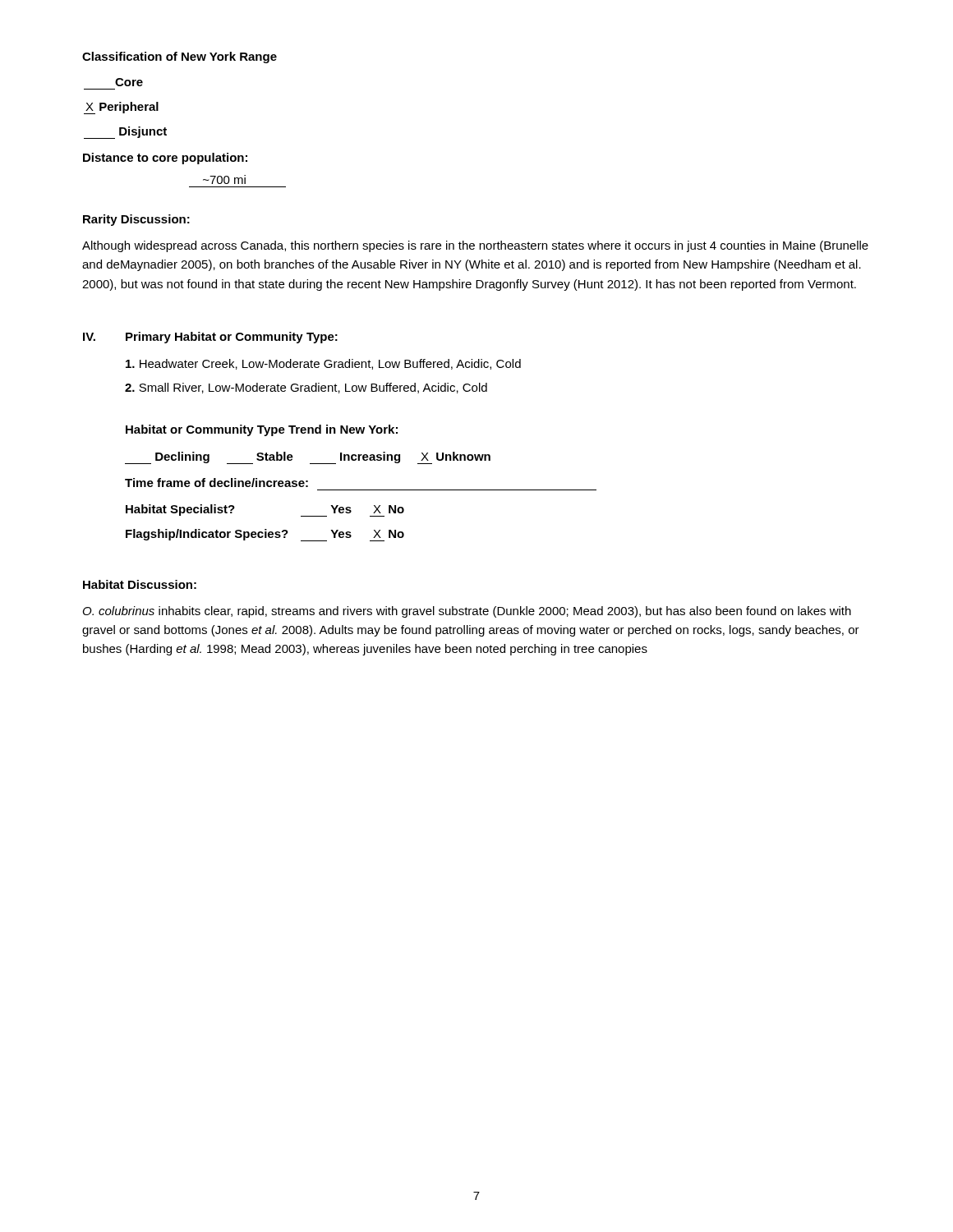Where is the passage that starts "Although widespread across Canada, this northern species"?
953x1232 pixels.
pos(475,264)
